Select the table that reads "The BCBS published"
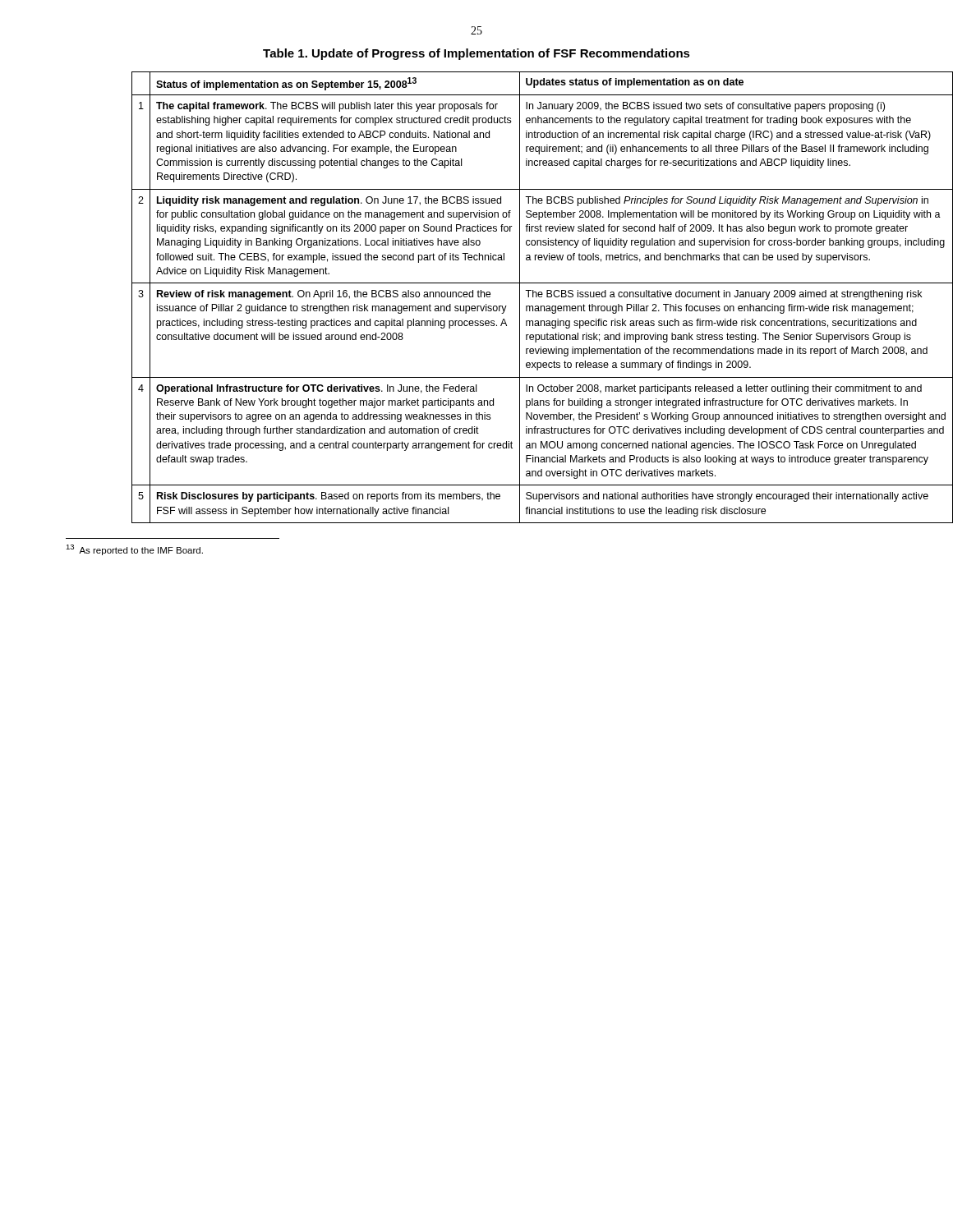953x1232 pixels. click(x=476, y=297)
